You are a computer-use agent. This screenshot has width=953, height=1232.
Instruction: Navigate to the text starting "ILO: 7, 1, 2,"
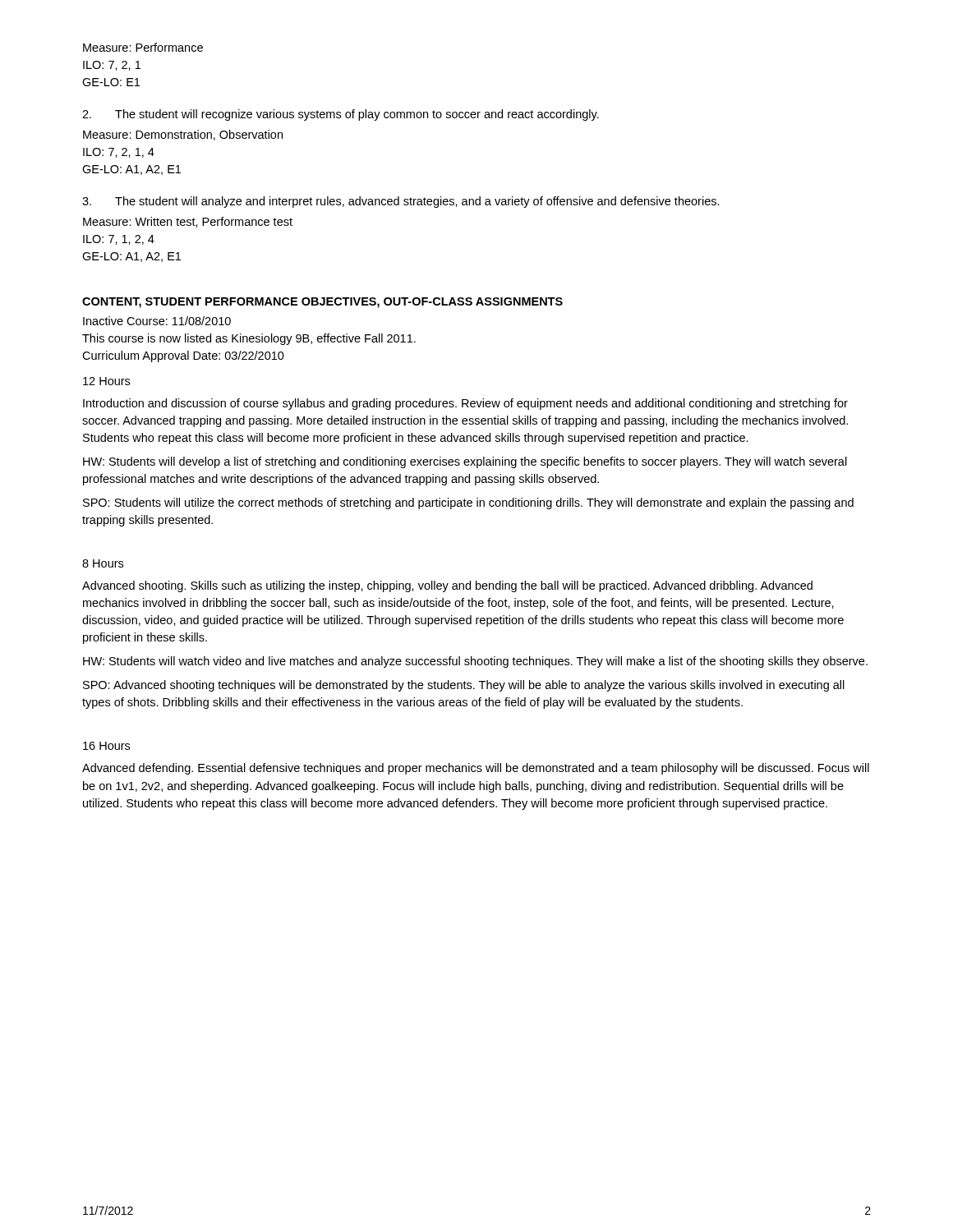118,239
